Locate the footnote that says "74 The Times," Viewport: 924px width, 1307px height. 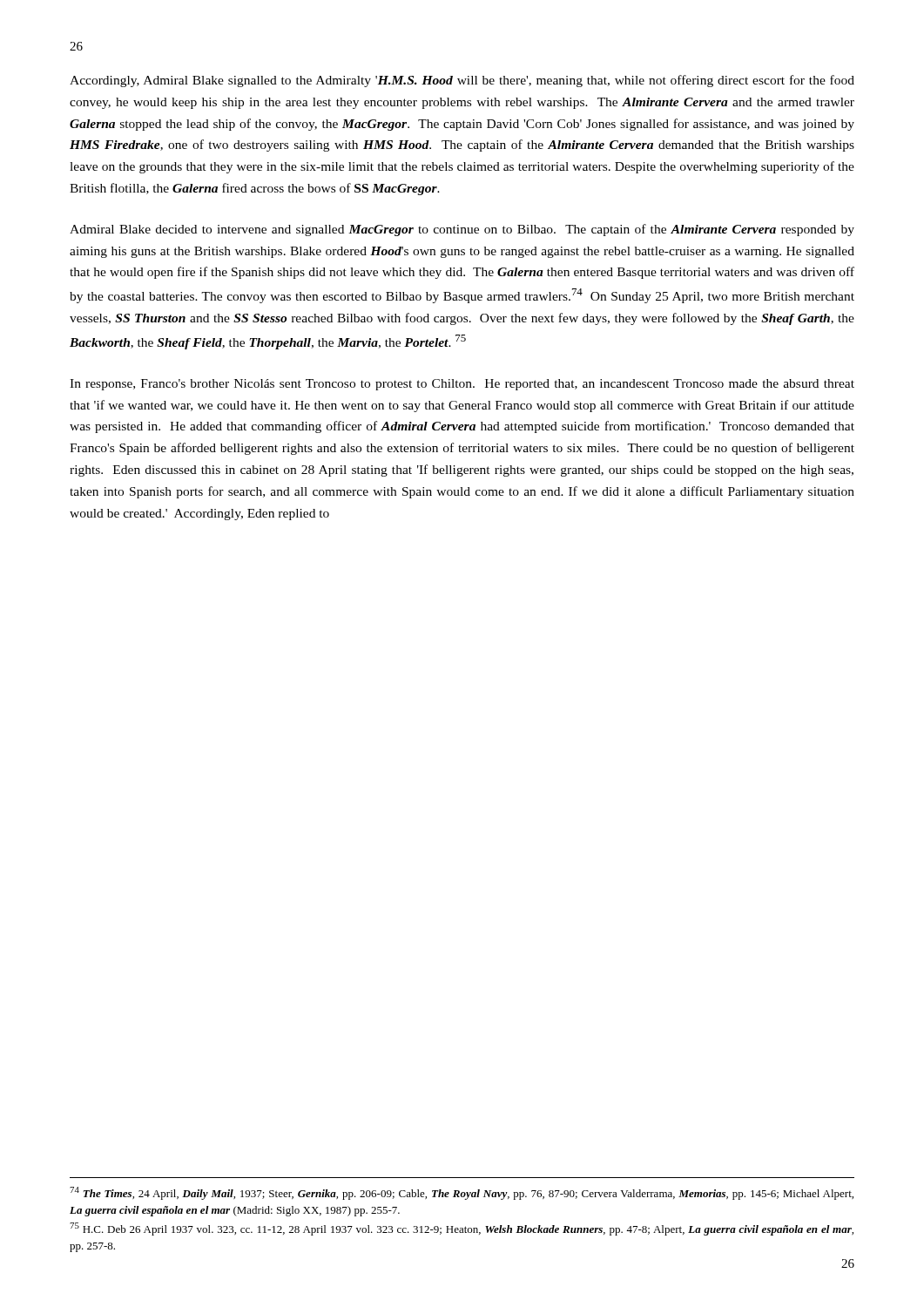point(462,1200)
